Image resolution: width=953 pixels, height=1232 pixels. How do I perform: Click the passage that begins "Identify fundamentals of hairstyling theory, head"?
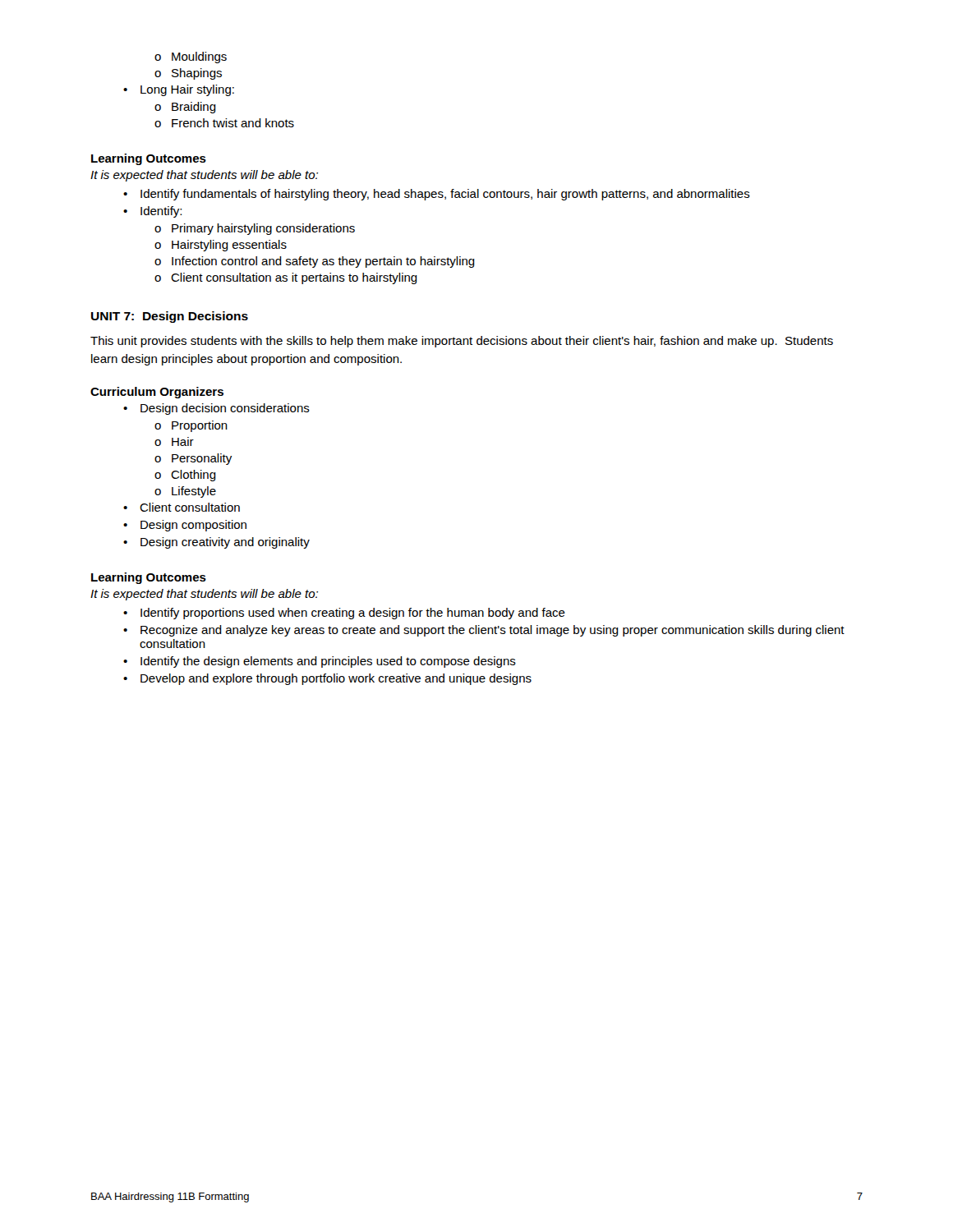coord(492,193)
